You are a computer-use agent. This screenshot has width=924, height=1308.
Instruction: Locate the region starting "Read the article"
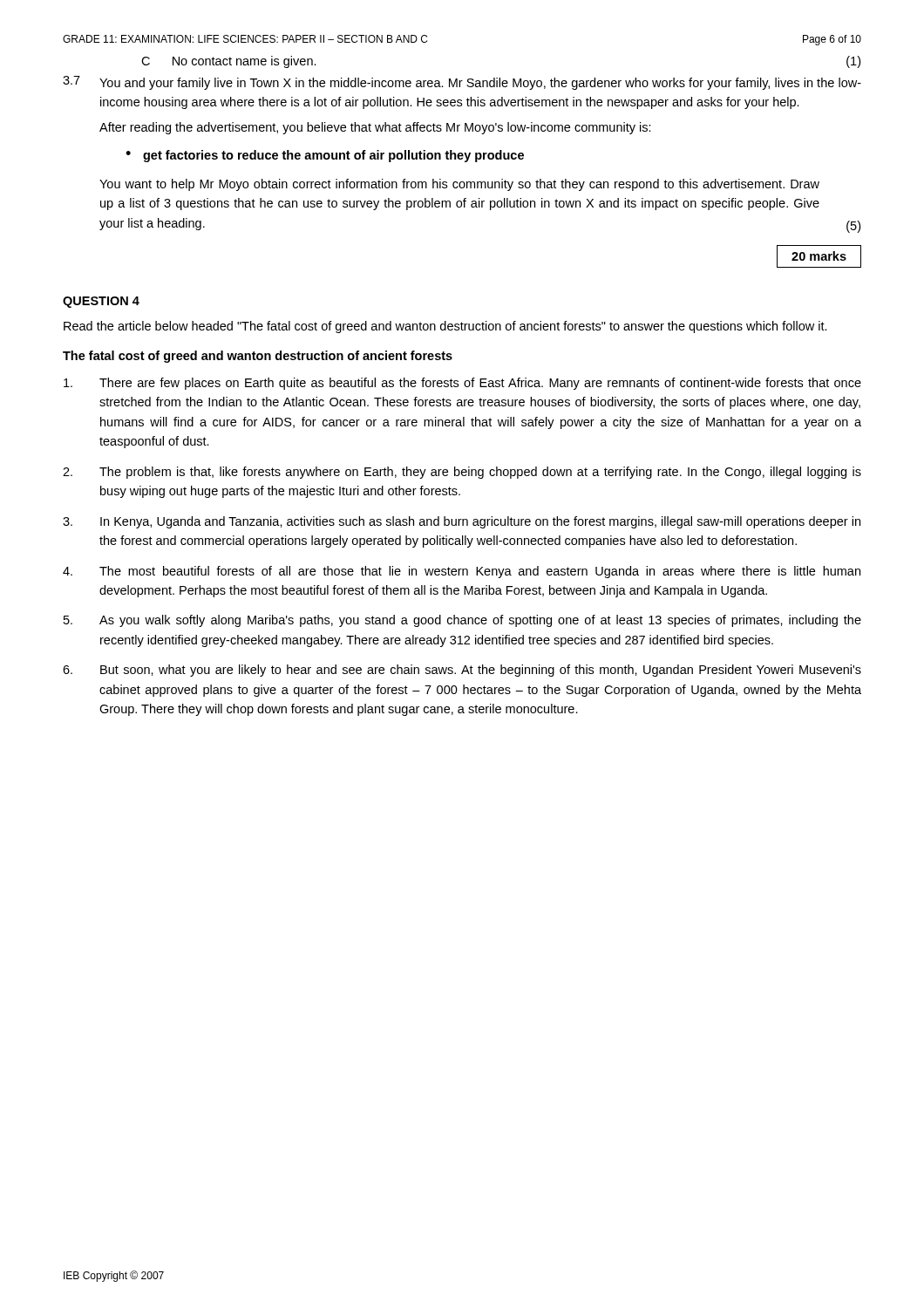(x=445, y=326)
